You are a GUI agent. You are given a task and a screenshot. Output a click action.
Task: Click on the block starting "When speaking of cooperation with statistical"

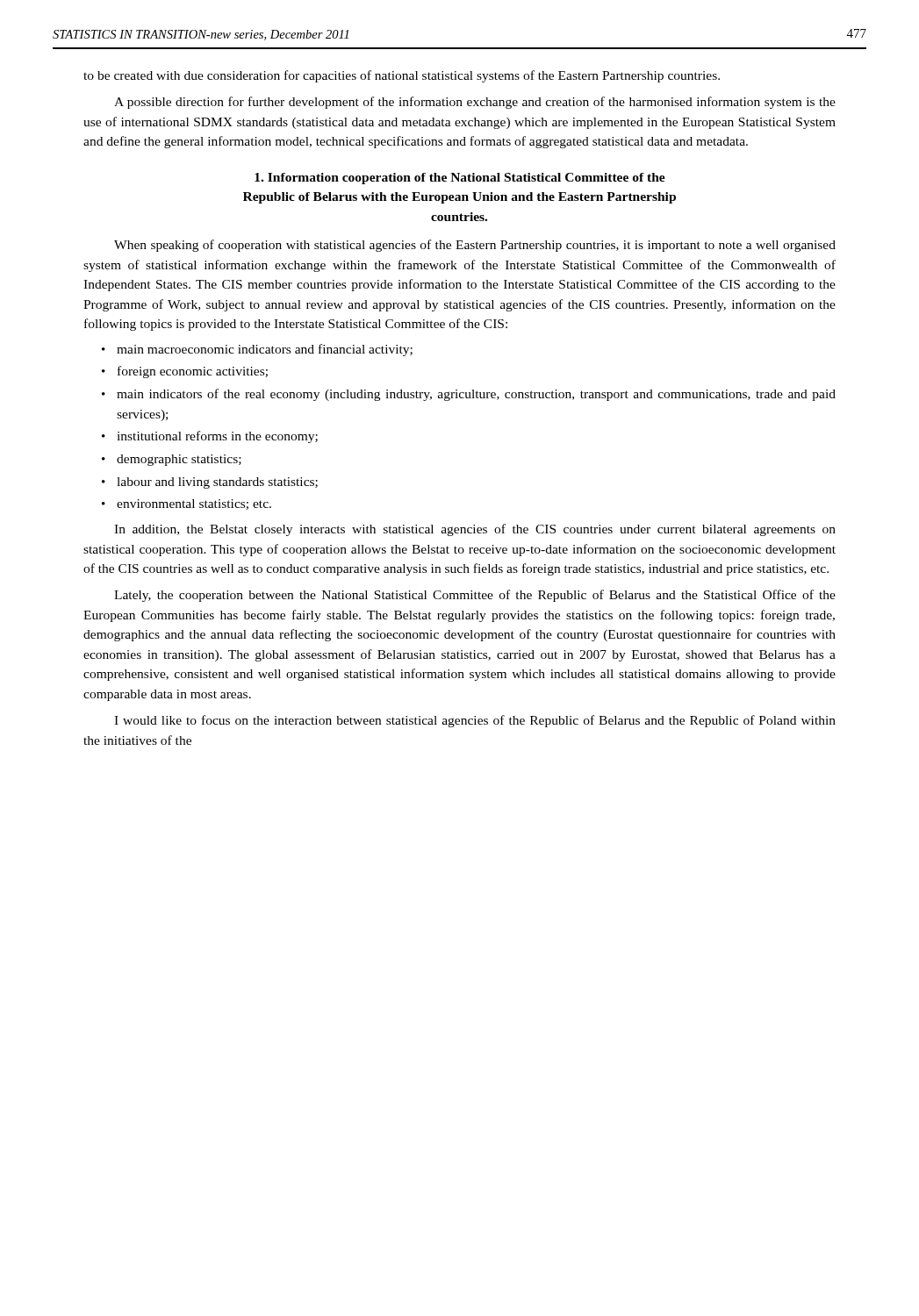point(460,285)
